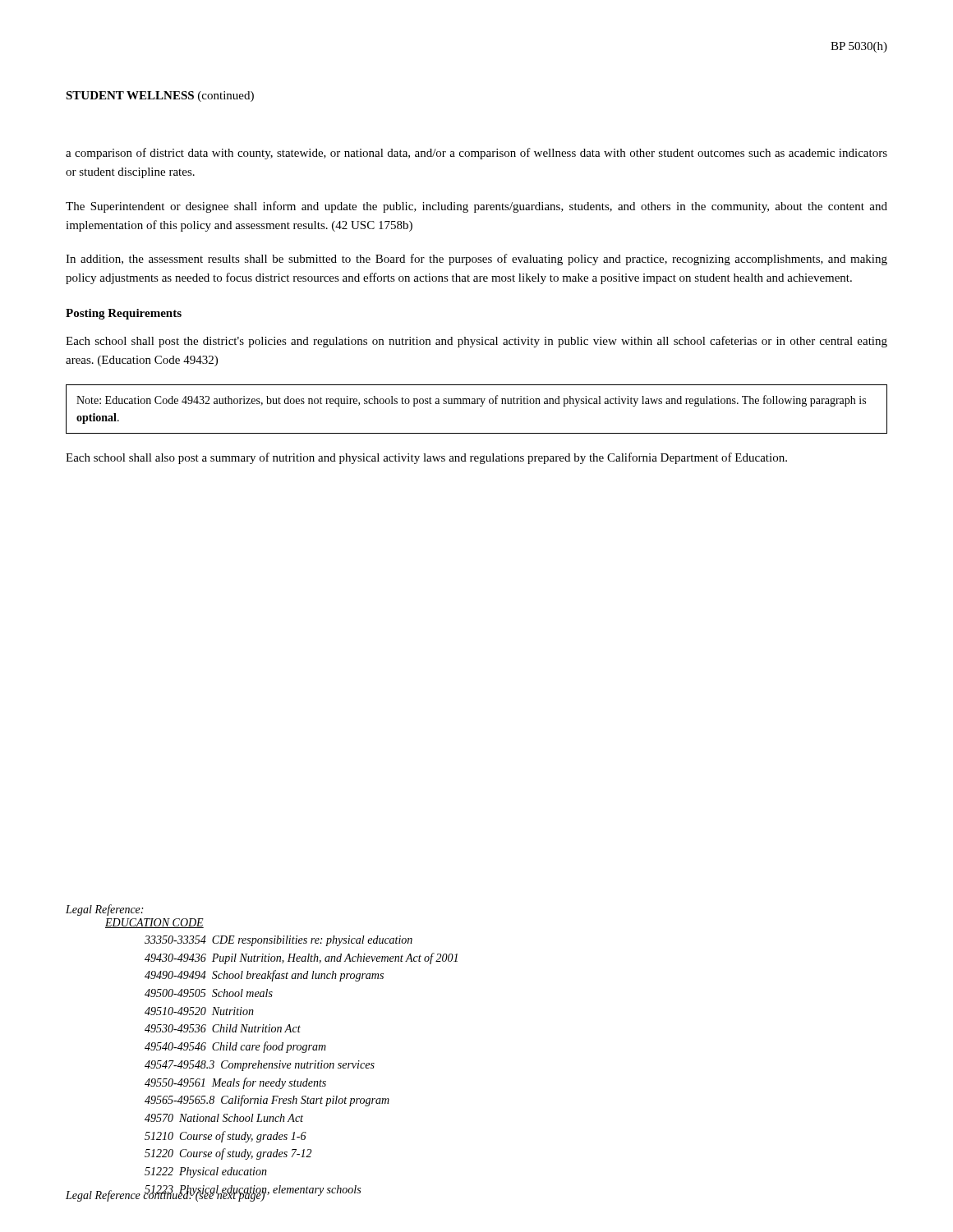Locate the block of text that opens with "Note: Education Code 49432"
This screenshot has width=953, height=1232.
click(471, 409)
